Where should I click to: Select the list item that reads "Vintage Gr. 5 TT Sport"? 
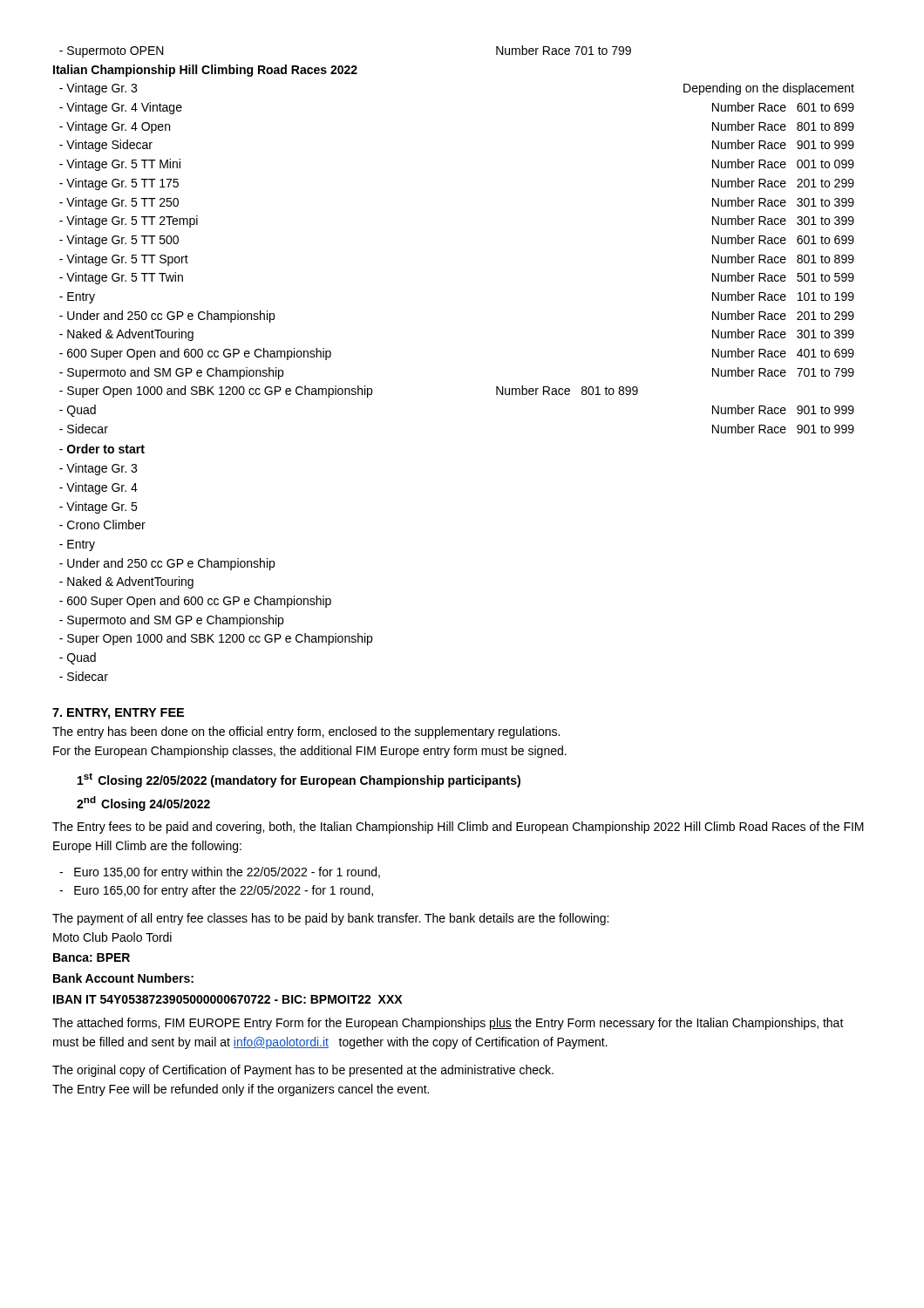[120, 259]
